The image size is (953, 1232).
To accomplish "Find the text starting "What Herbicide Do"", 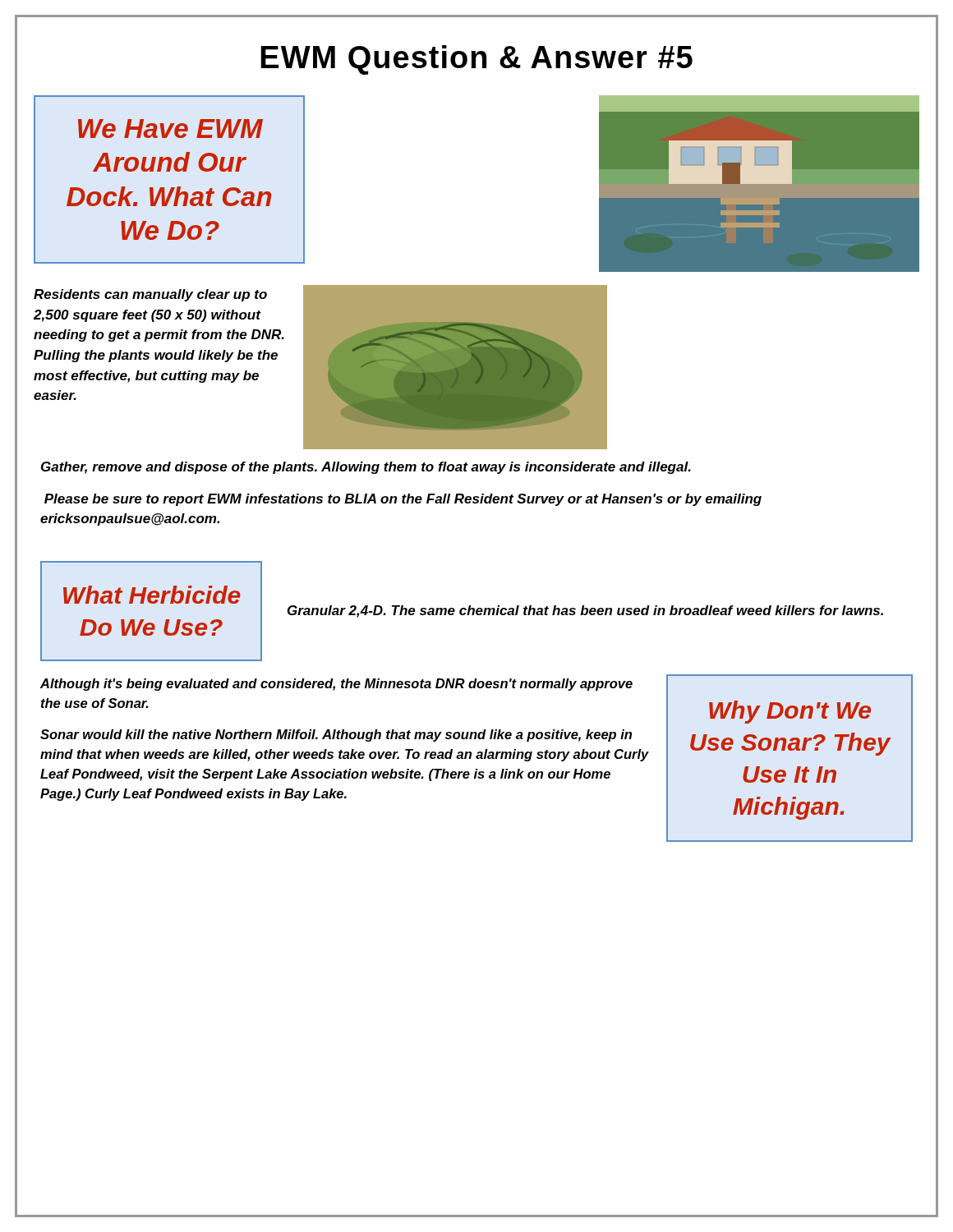I will (x=151, y=611).
